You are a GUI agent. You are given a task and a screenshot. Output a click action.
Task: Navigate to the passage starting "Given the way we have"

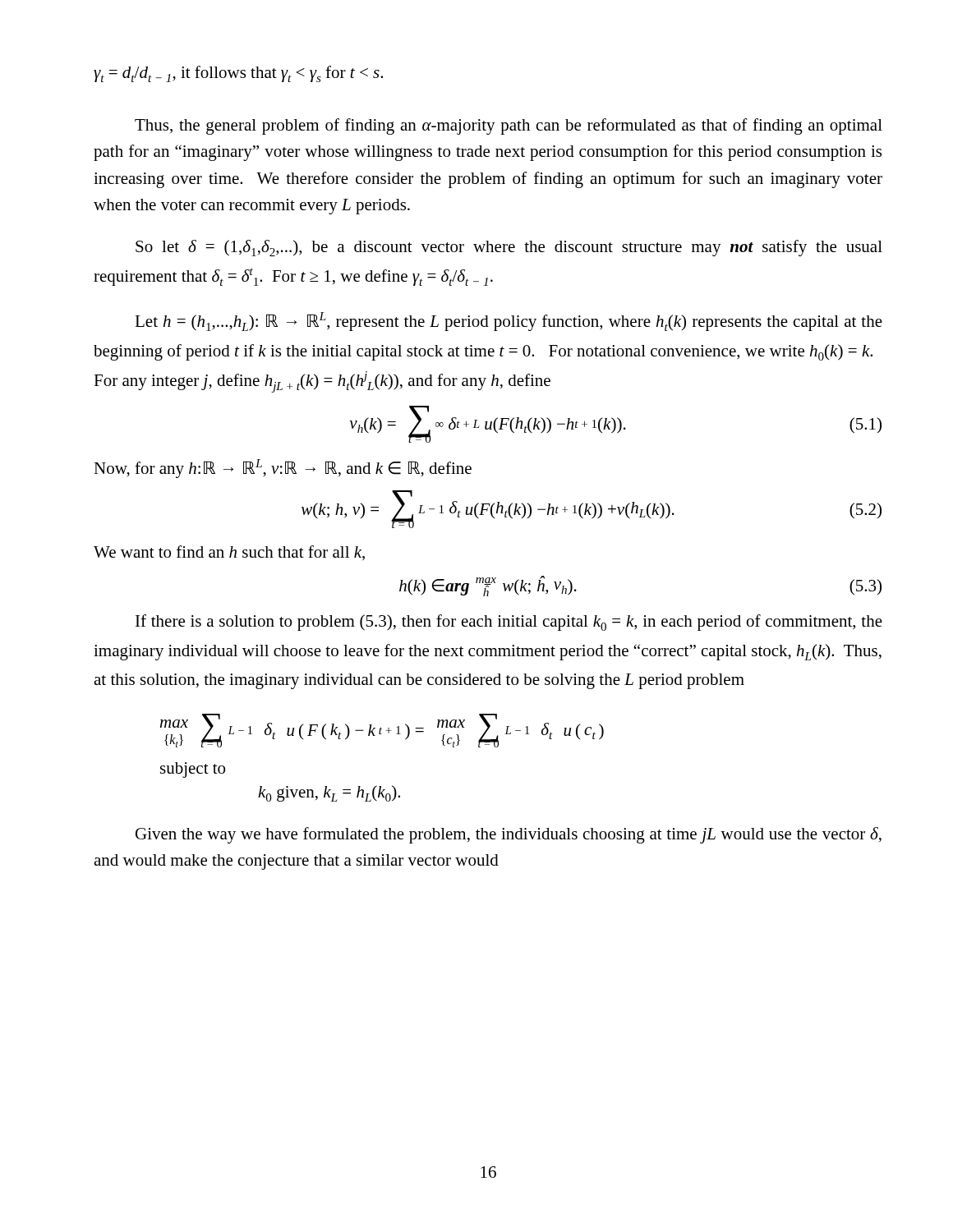coord(488,847)
